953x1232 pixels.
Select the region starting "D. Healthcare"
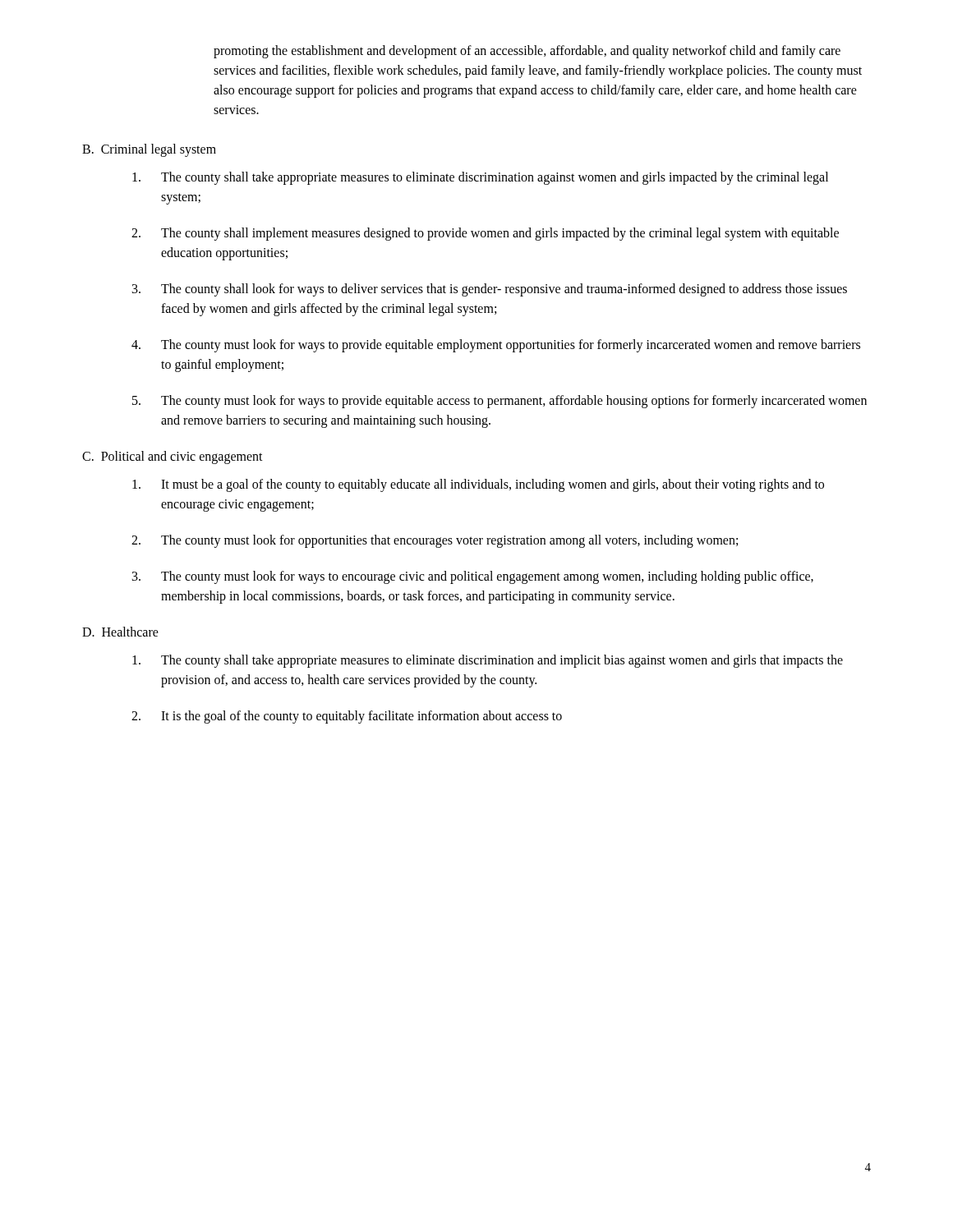coord(120,632)
